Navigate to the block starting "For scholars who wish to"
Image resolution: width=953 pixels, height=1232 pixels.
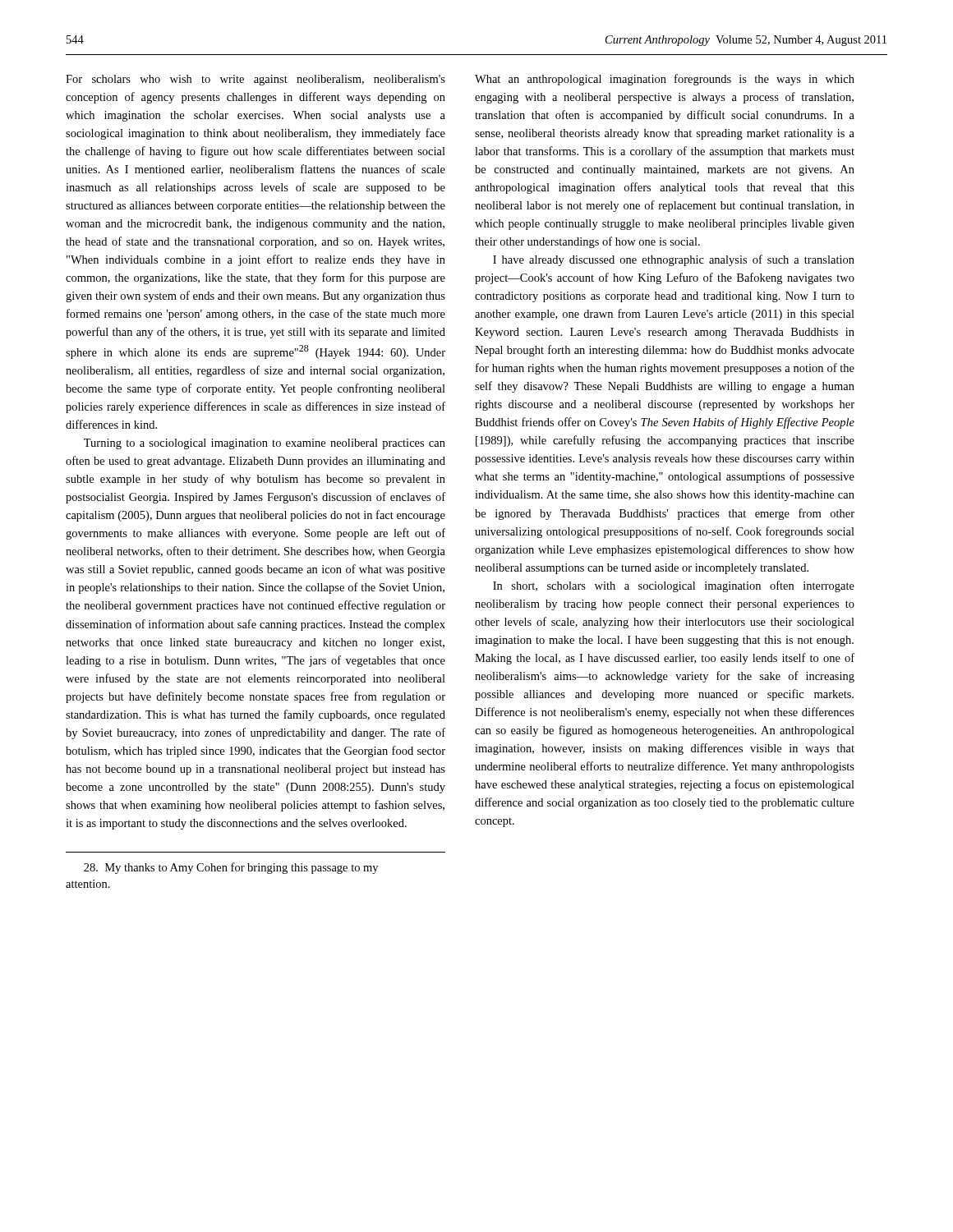tap(255, 252)
